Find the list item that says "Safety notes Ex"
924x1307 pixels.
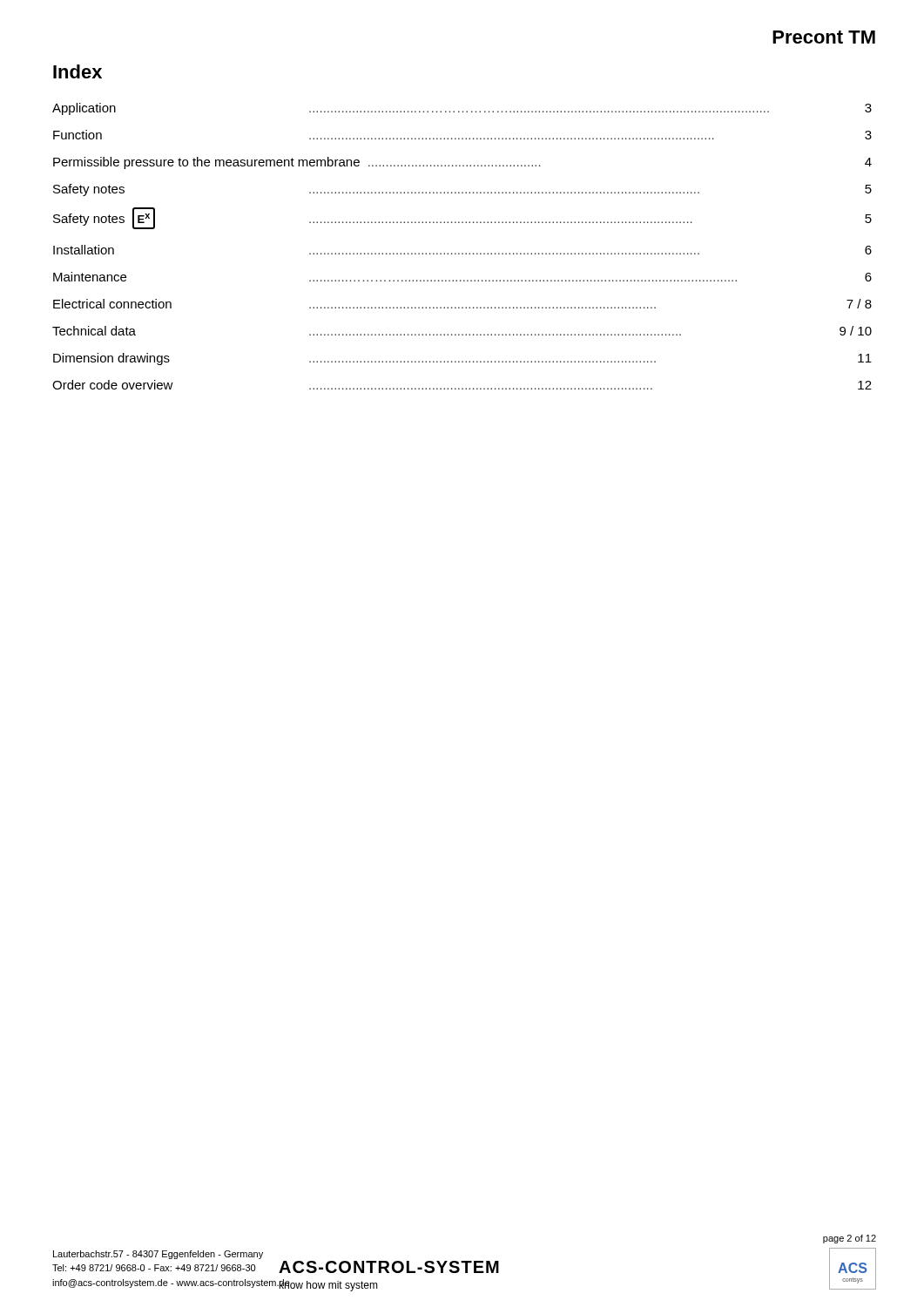tap(462, 219)
